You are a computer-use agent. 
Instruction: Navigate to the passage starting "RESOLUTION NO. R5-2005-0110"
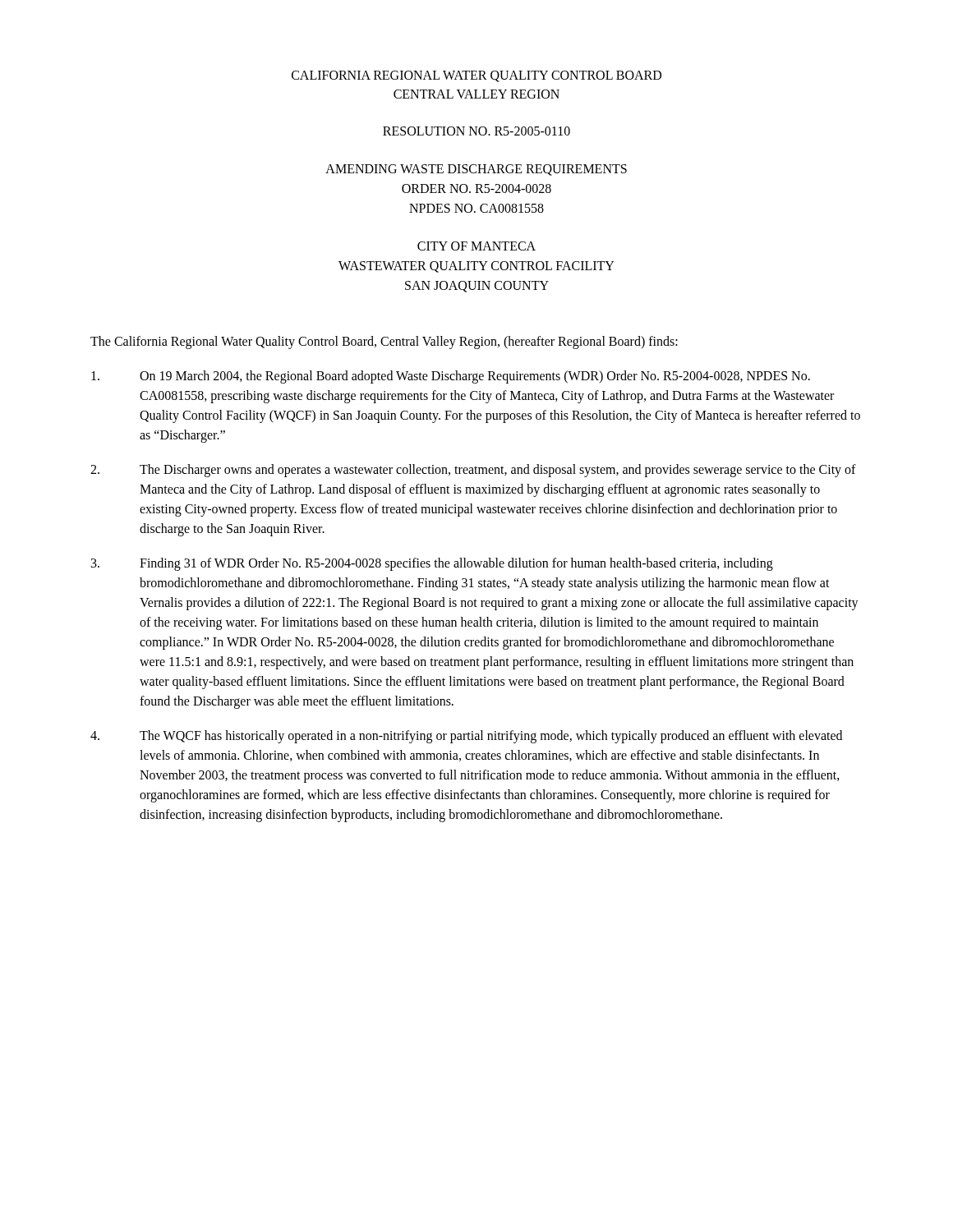coord(476,131)
